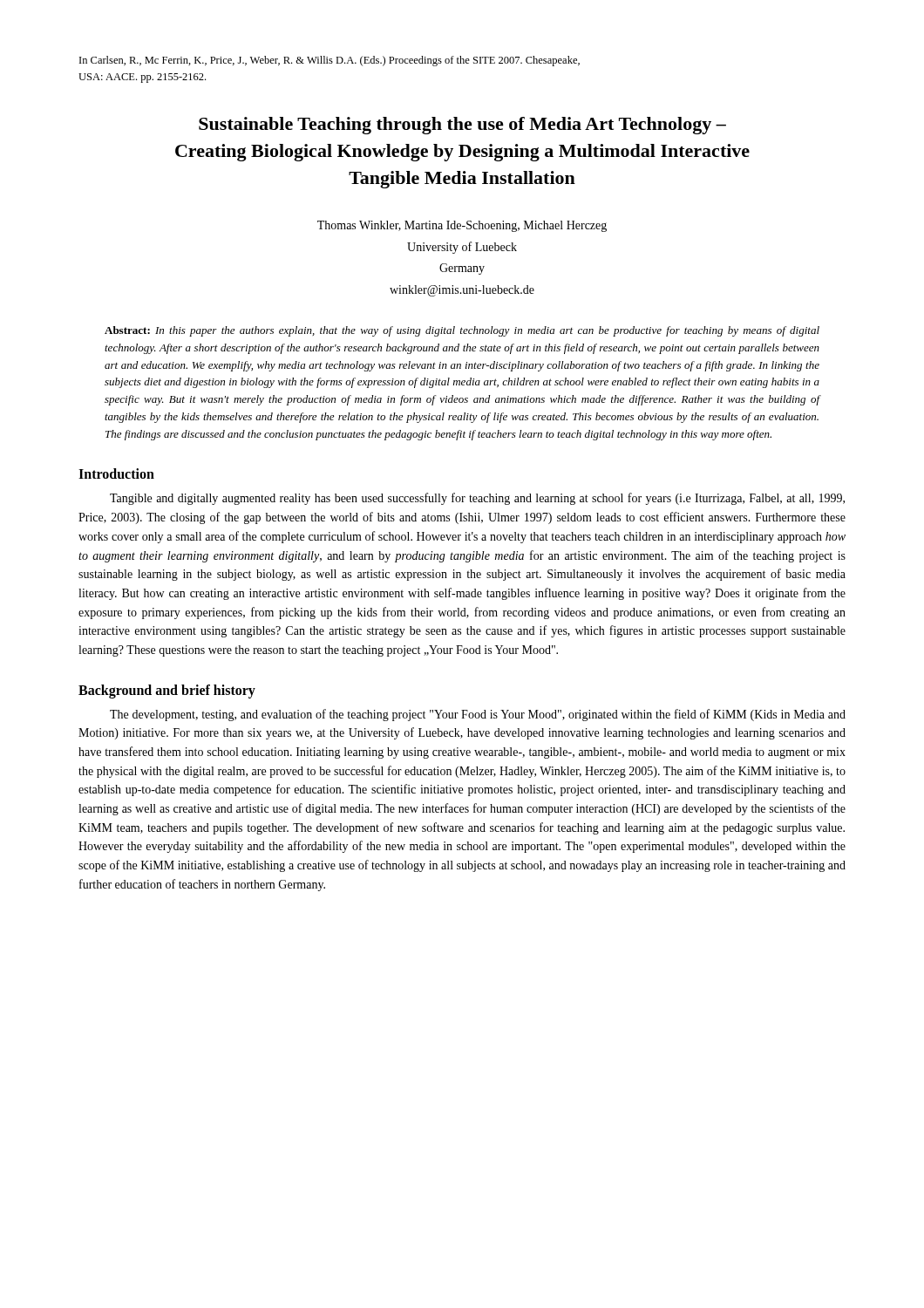The width and height of the screenshot is (924, 1308).
Task: Where is the passage that starts "Tangible and digitally augmented reality"?
Action: pos(462,574)
